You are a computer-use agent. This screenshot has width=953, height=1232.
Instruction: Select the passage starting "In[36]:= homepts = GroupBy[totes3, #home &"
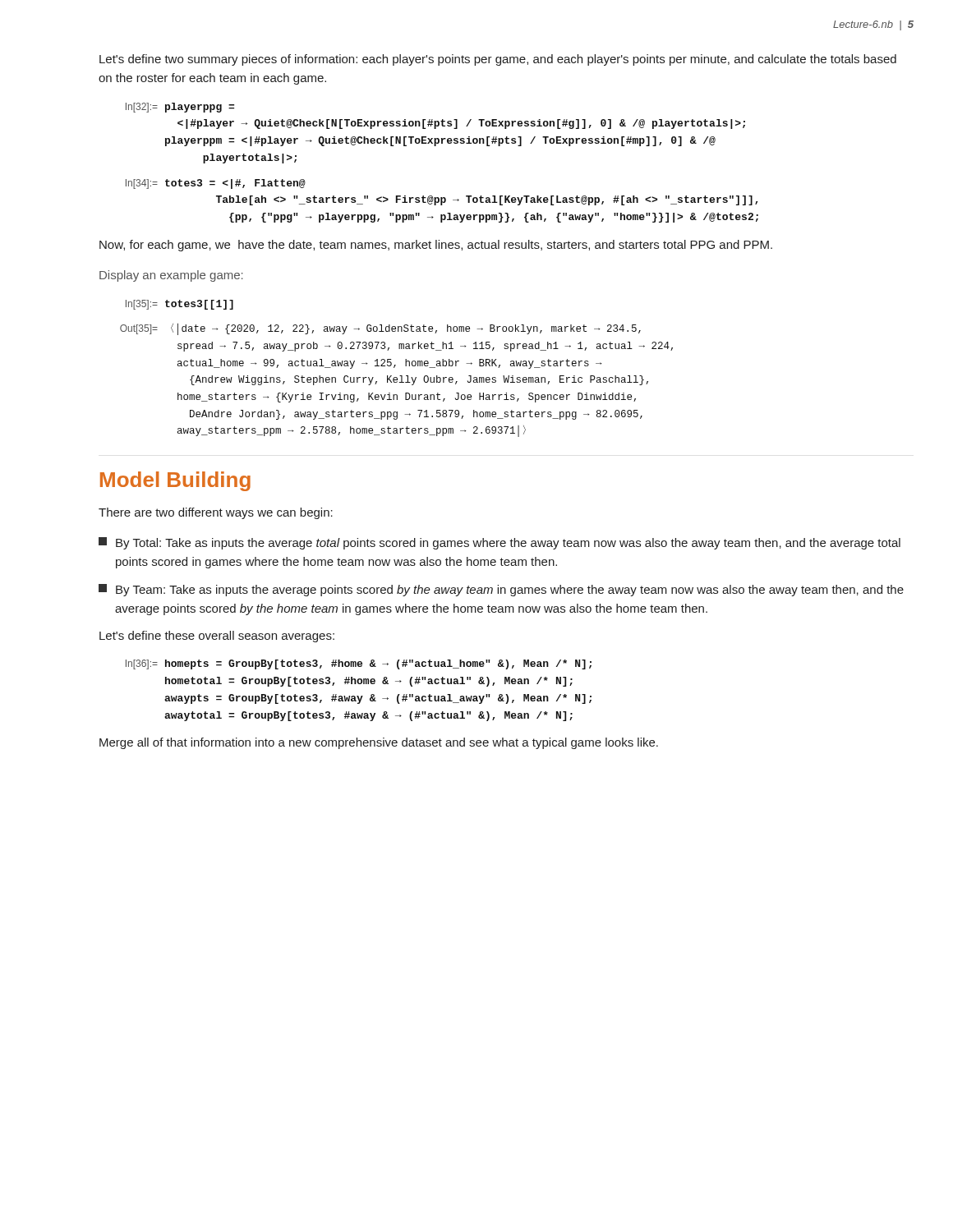(506, 691)
